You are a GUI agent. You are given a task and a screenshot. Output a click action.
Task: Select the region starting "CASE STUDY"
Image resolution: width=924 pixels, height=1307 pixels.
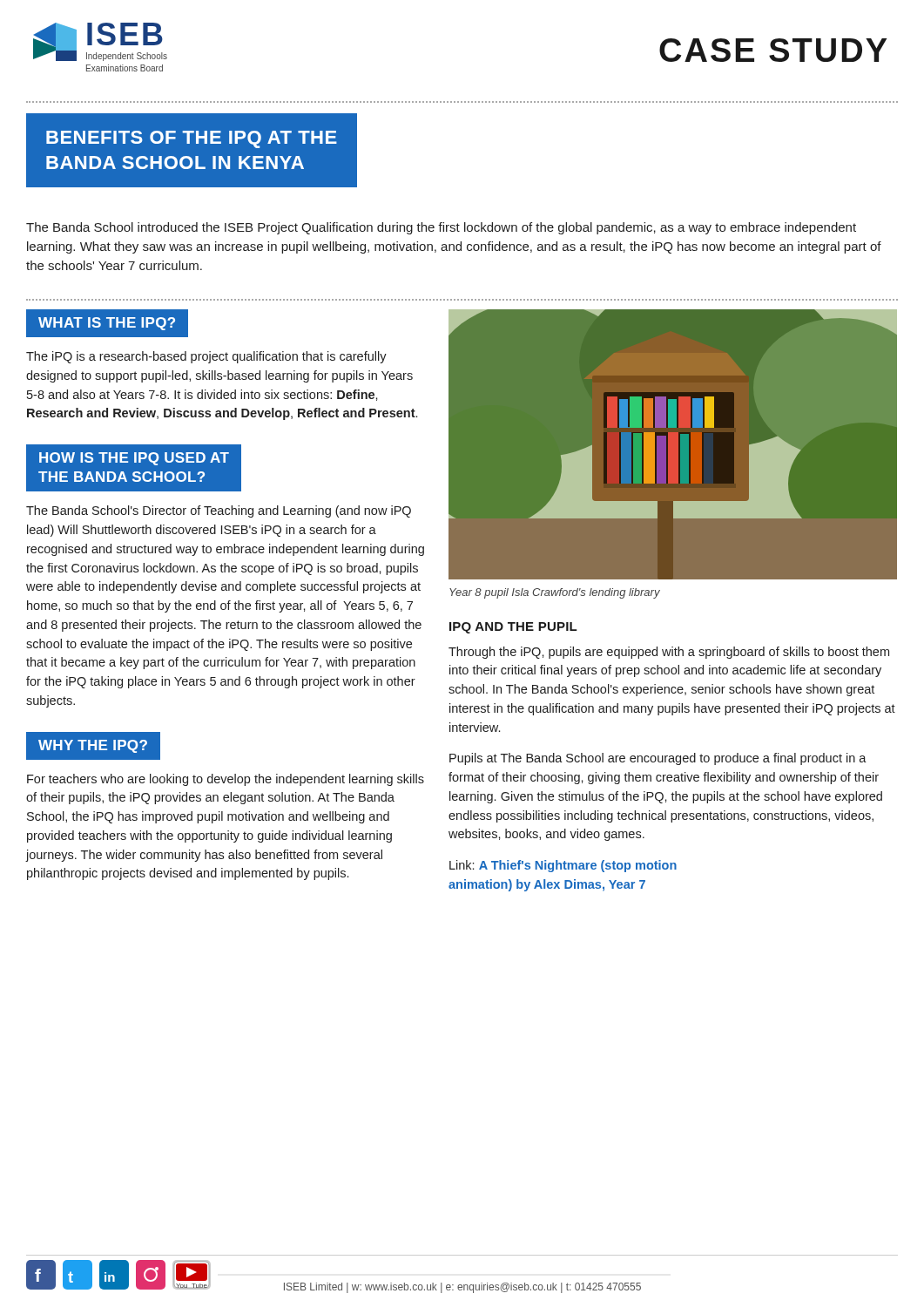point(774,51)
